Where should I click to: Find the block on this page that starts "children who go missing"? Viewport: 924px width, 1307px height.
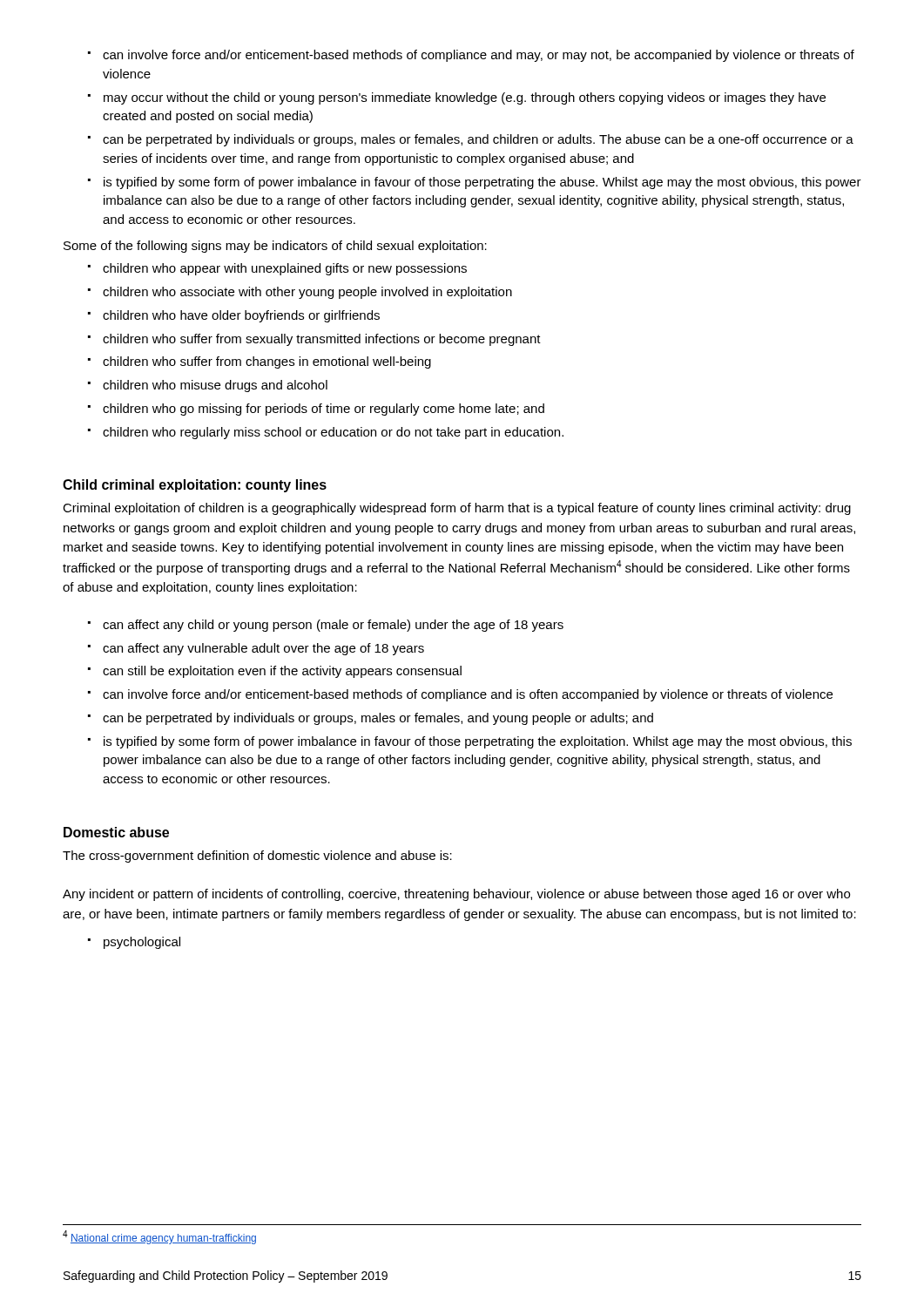coord(324,408)
